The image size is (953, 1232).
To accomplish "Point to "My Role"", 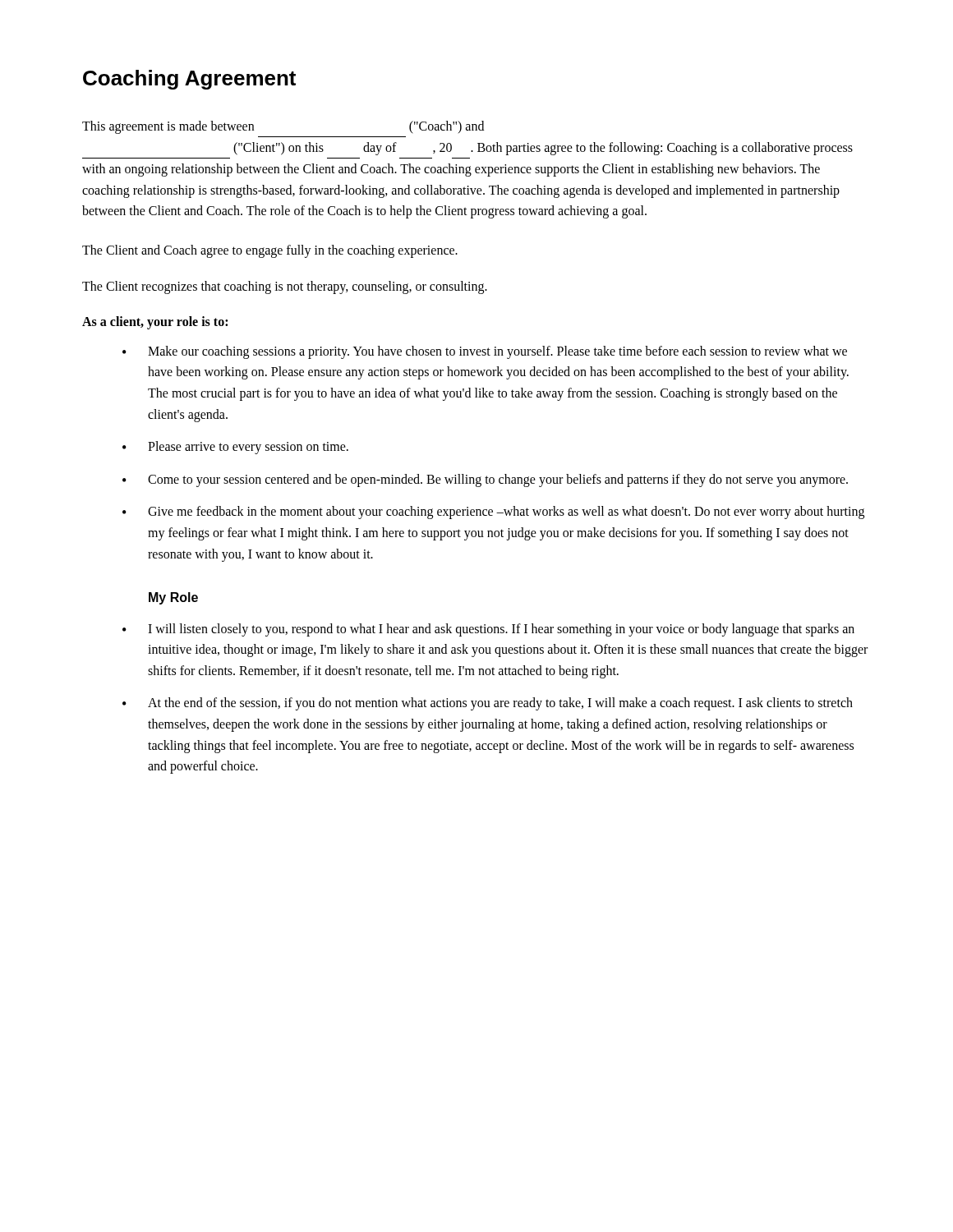I will pyautogui.click(x=173, y=598).
